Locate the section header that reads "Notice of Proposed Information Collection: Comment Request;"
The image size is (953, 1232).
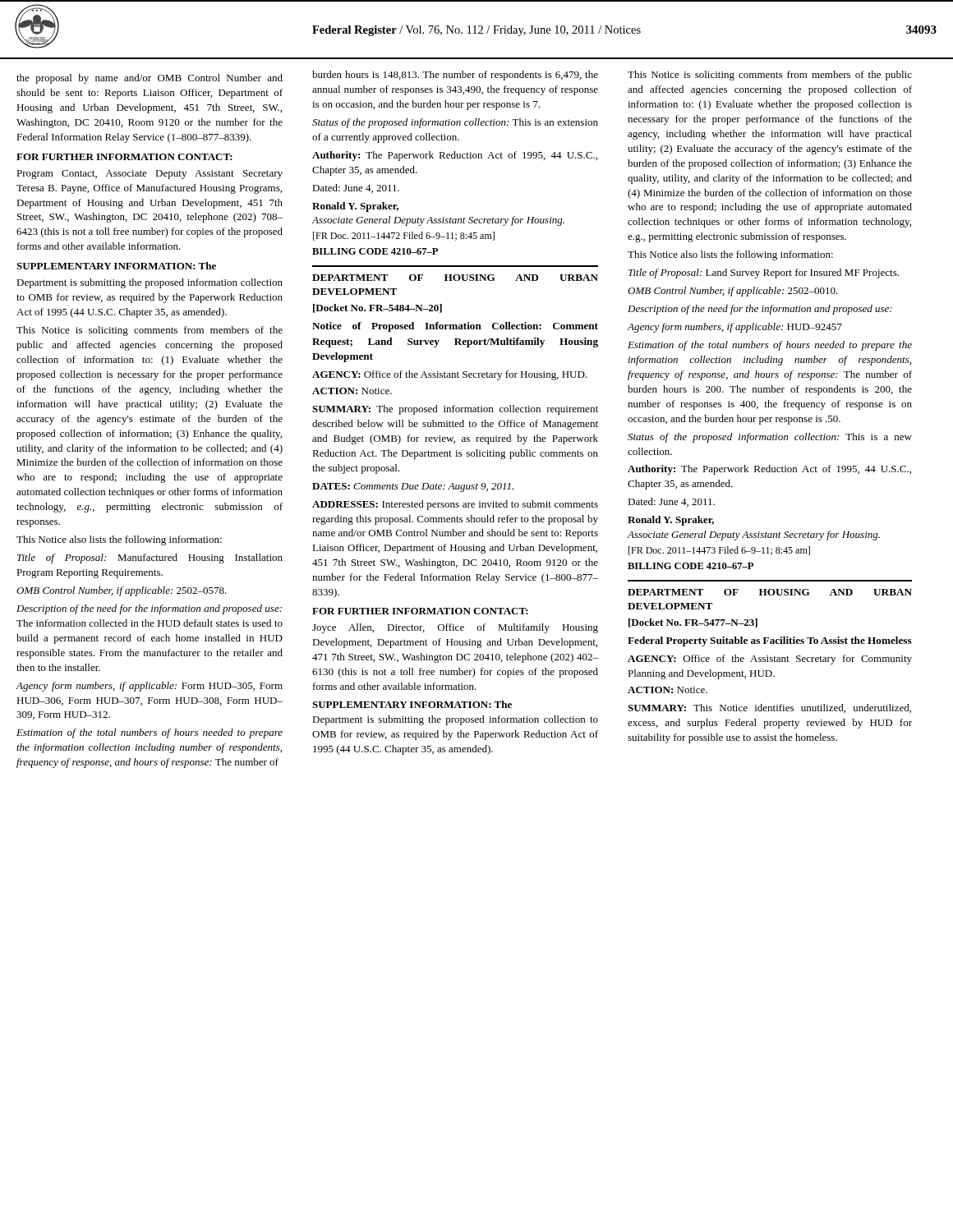pyautogui.click(x=455, y=341)
